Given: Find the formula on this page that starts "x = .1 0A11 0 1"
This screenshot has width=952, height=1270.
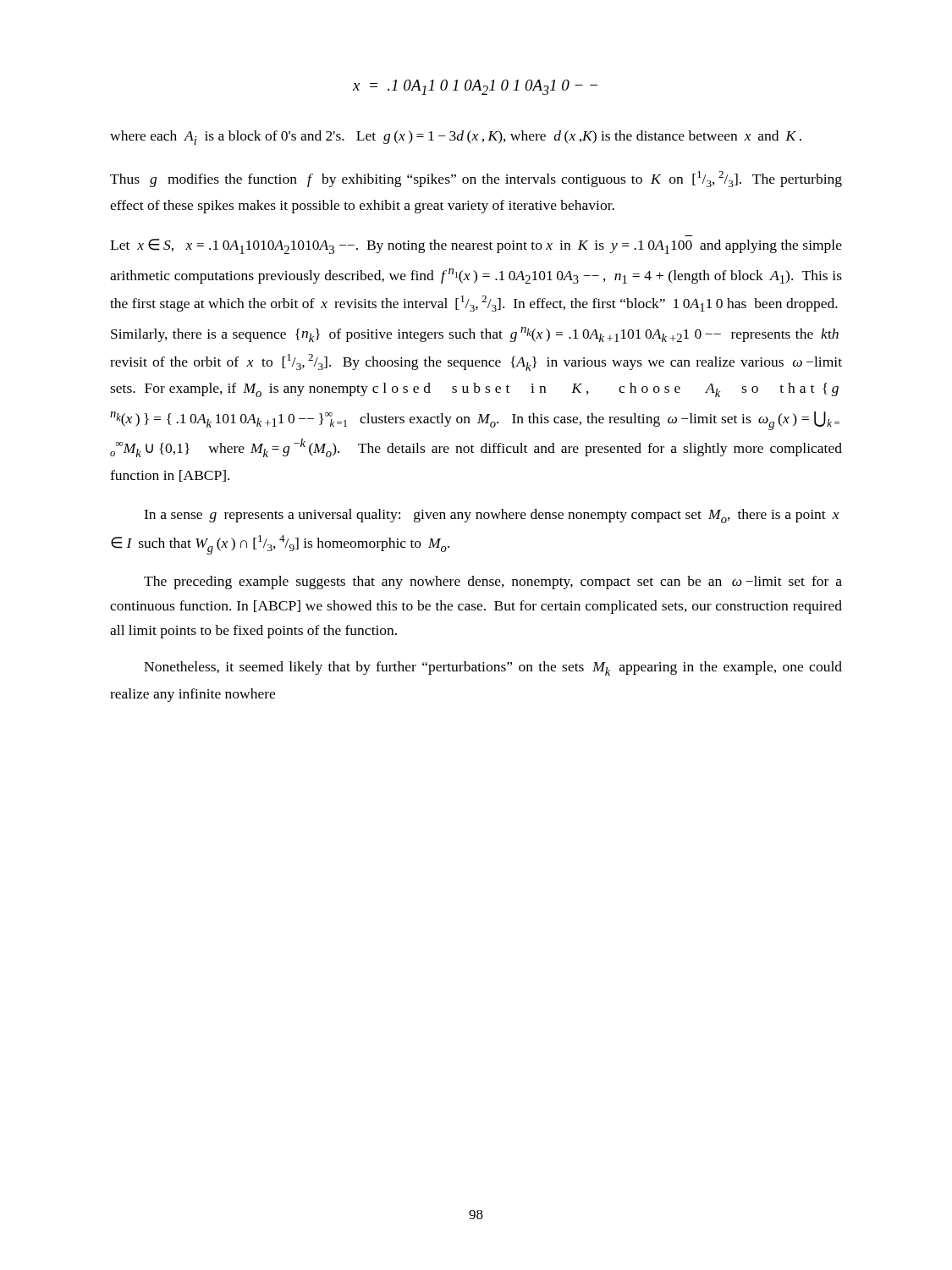Looking at the screenshot, I should tap(476, 87).
